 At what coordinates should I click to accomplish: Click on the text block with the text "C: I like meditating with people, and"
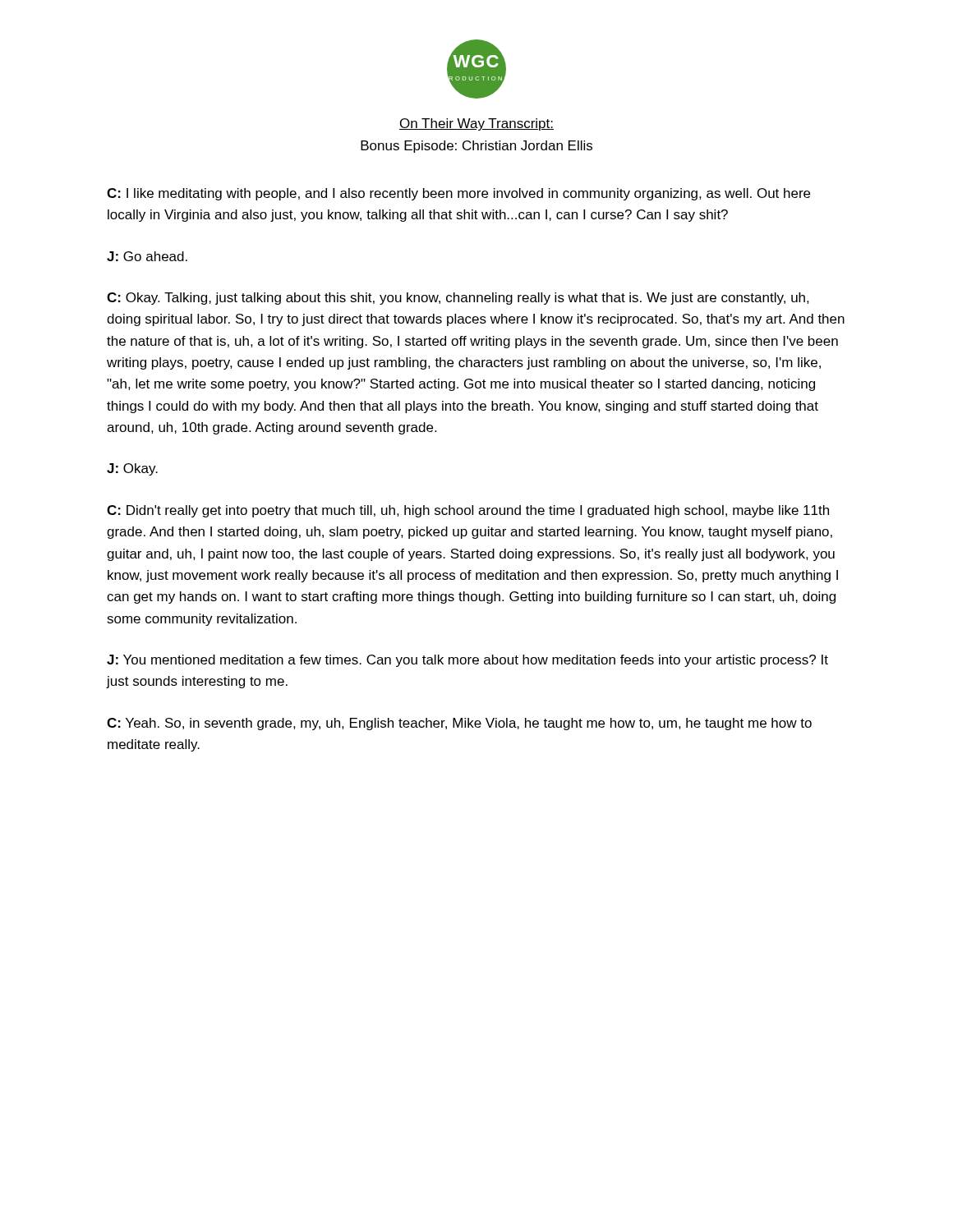pos(459,204)
